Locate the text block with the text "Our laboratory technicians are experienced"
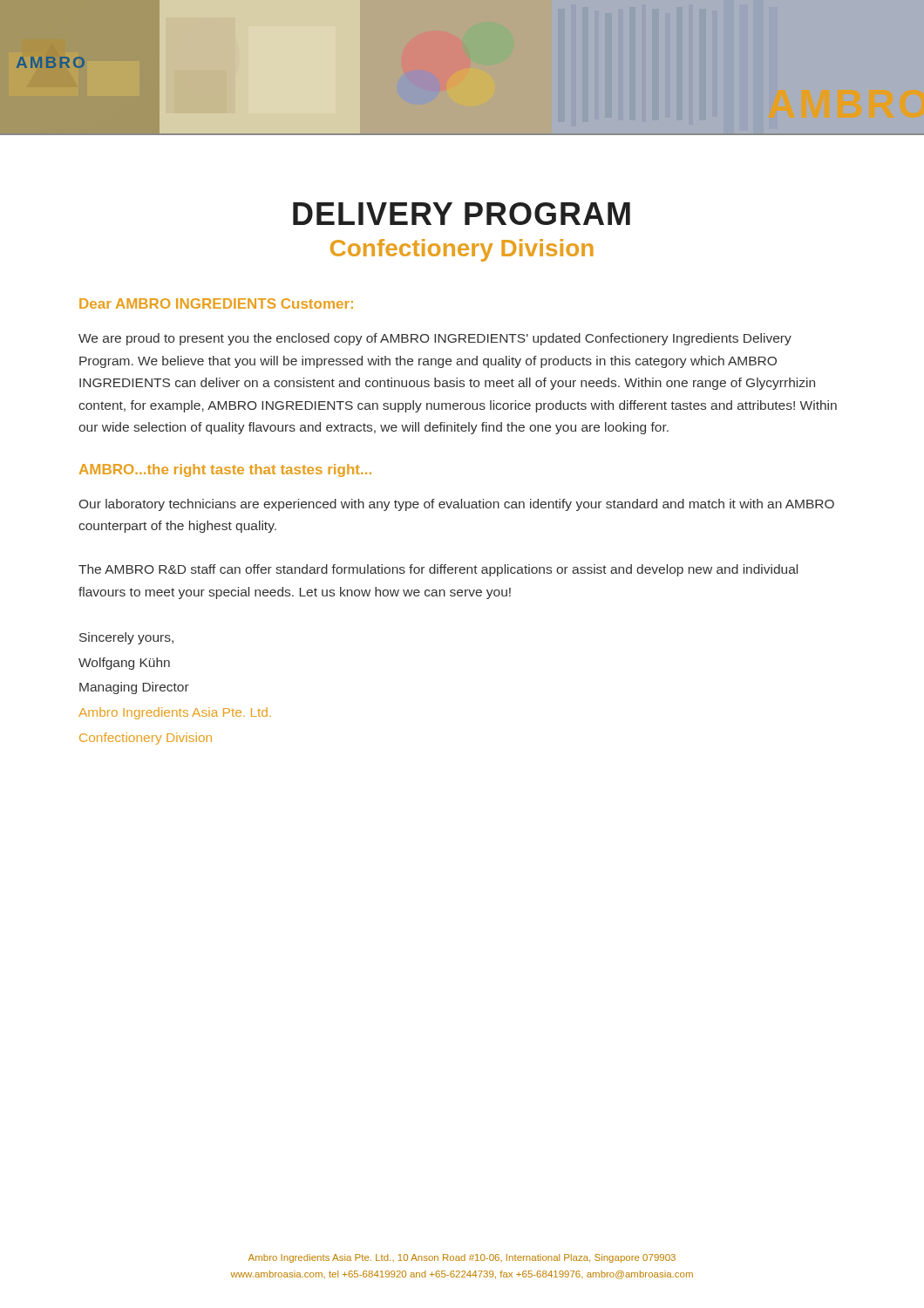Viewport: 924px width, 1308px height. [x=457, y=515]
